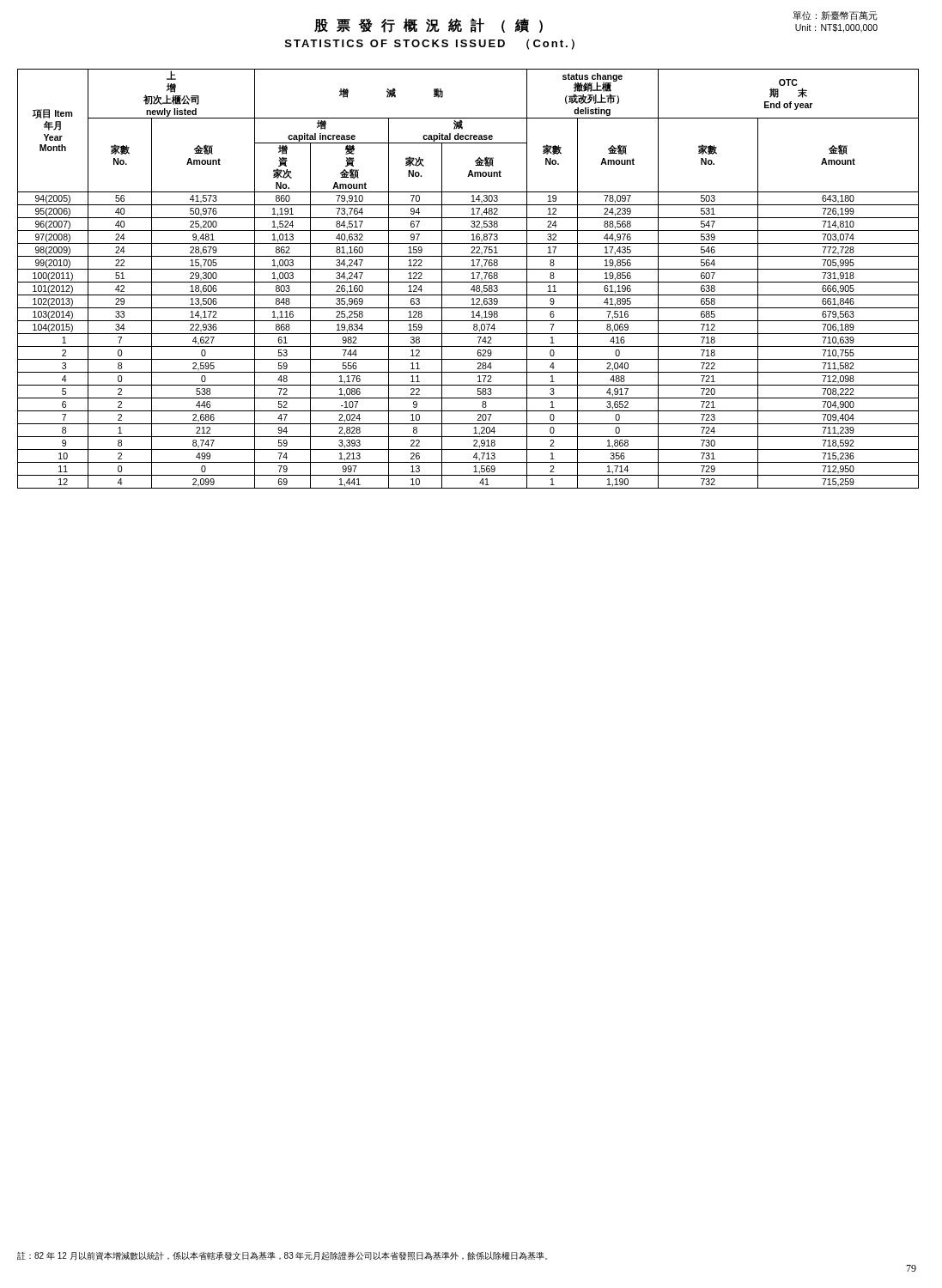Viewport: 942px width, 1288px height.
Task: Point to the element starting "單位：新臺幣百萬元 Unit：NT$1,000,000"
Action: point(835,21)
